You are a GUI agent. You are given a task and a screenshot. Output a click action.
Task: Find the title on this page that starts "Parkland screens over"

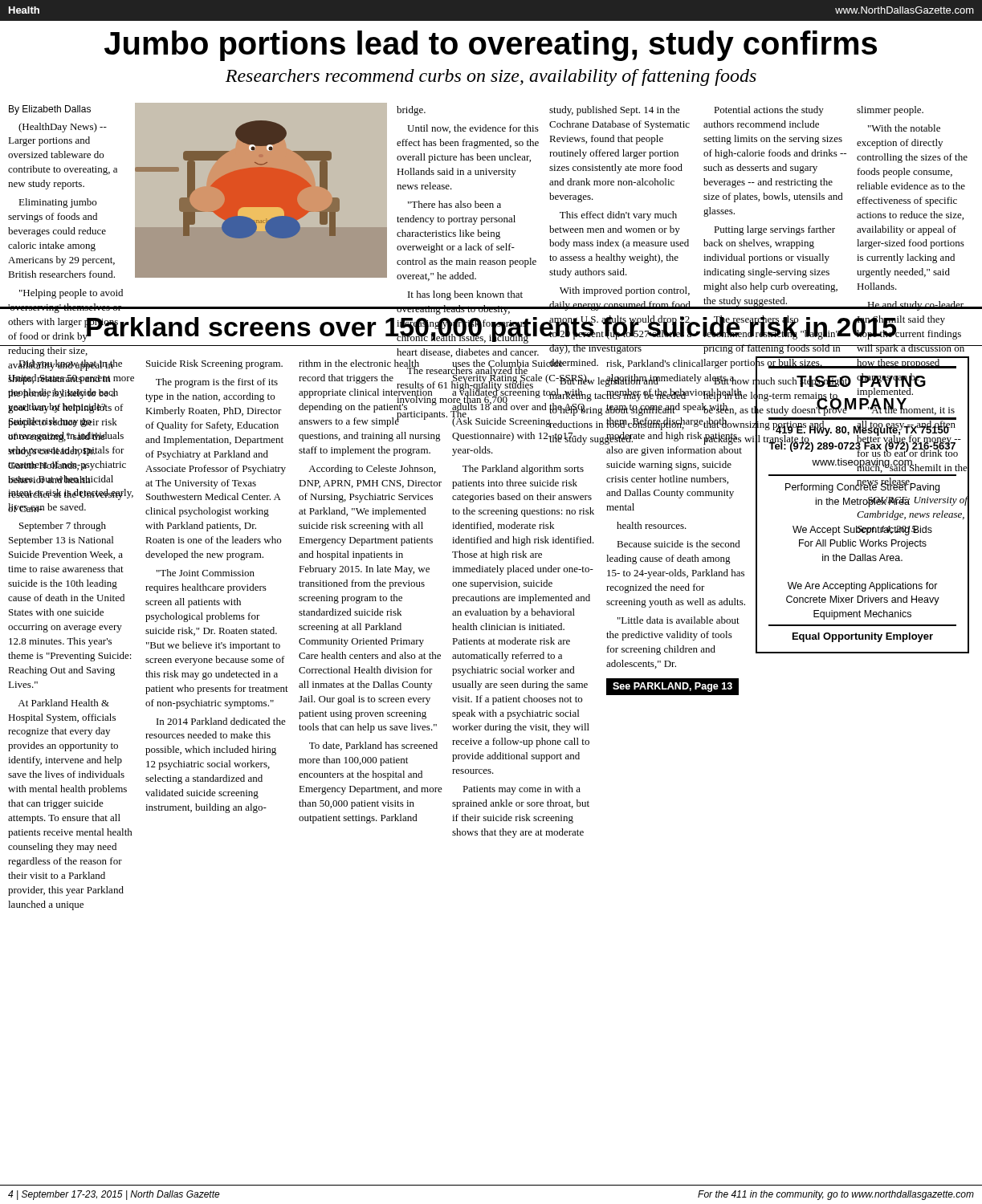coord(491,327)
